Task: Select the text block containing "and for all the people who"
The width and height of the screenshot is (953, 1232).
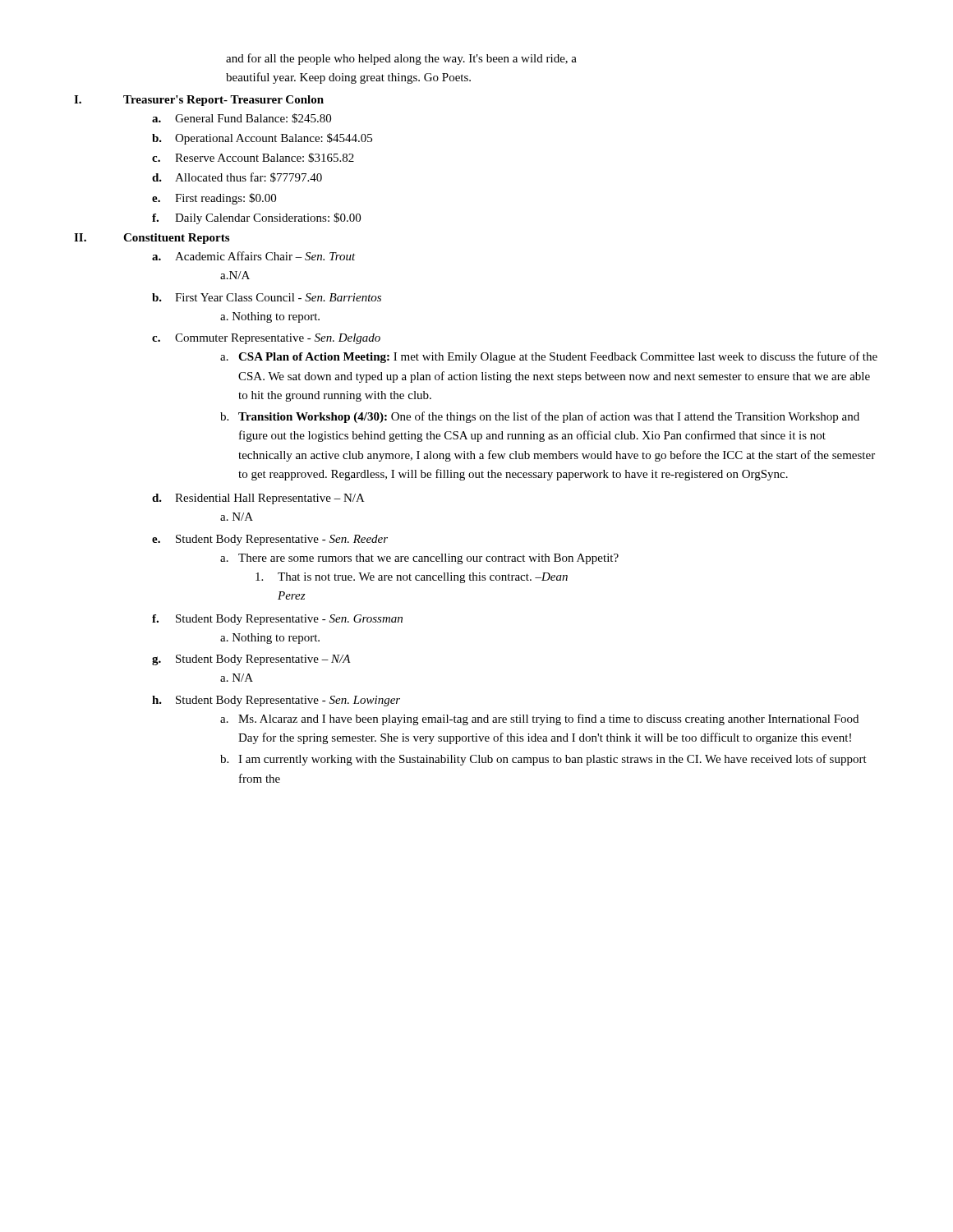Action: pyautogui.click(x=401, y=68)
